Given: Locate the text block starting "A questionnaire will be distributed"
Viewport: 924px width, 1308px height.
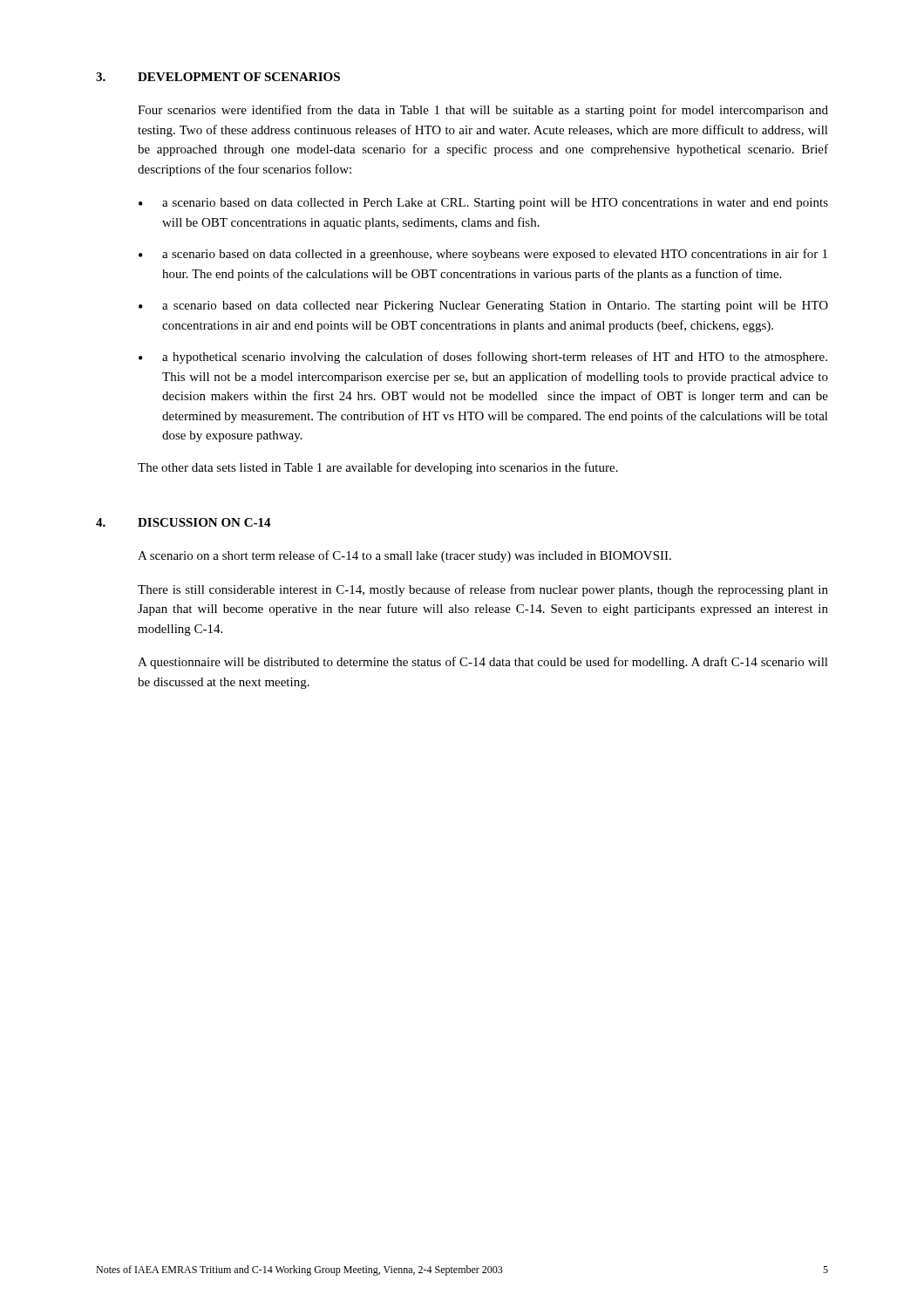Looking at the screenshot, I should 483,672.
